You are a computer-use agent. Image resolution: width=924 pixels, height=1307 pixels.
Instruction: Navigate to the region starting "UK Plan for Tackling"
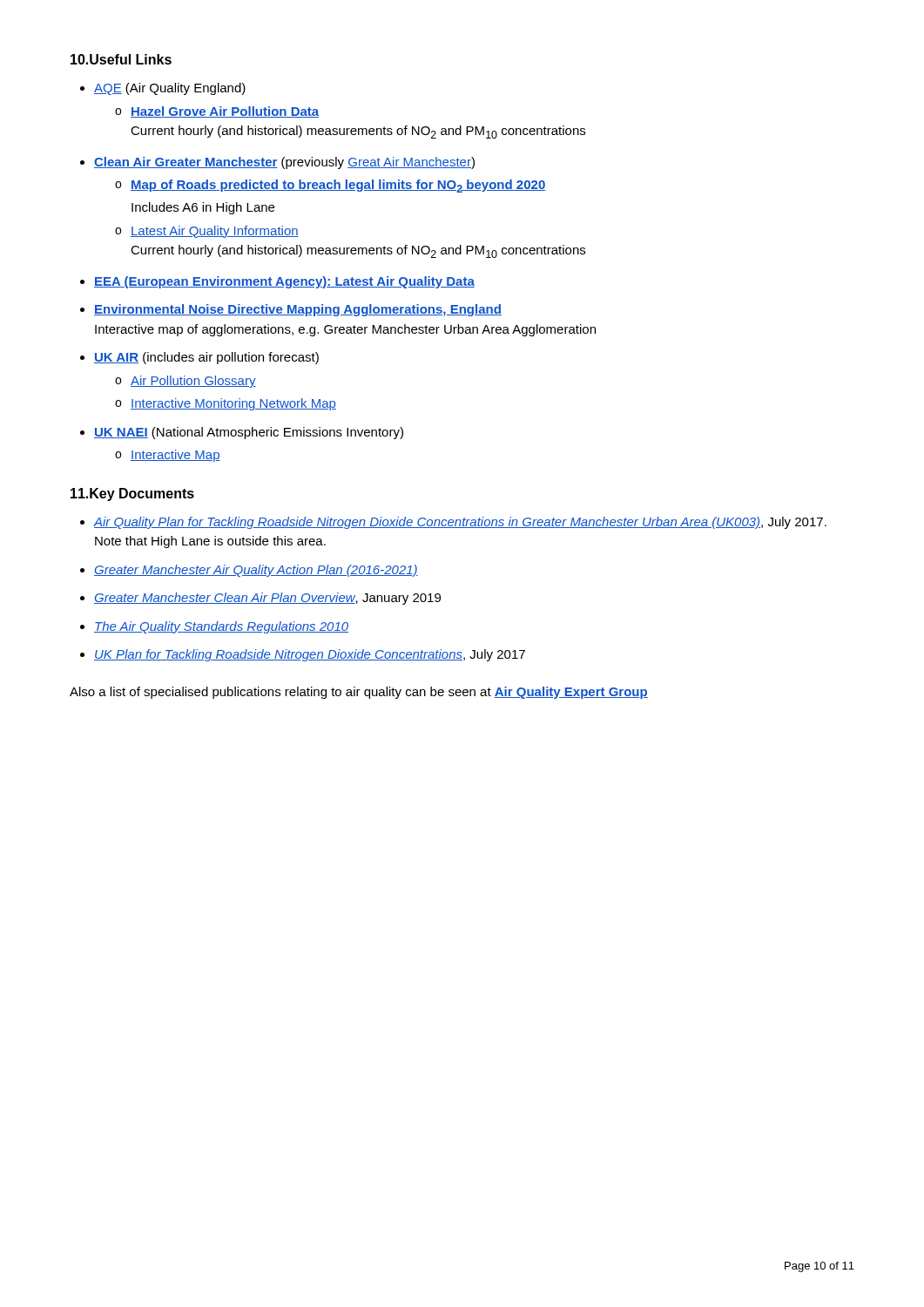pos(310,654)
